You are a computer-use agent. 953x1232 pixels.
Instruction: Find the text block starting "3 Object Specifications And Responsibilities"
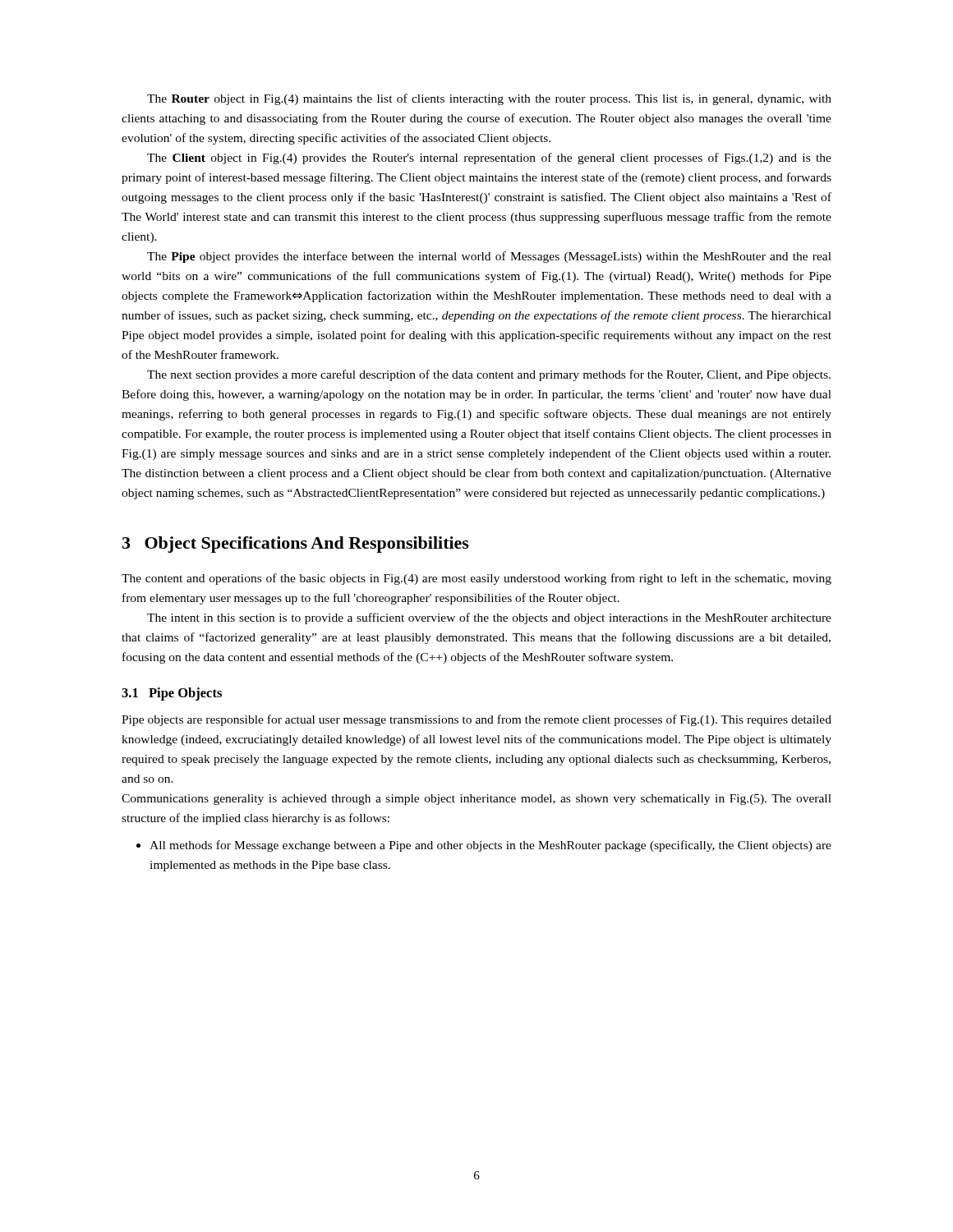click(476, 543)
